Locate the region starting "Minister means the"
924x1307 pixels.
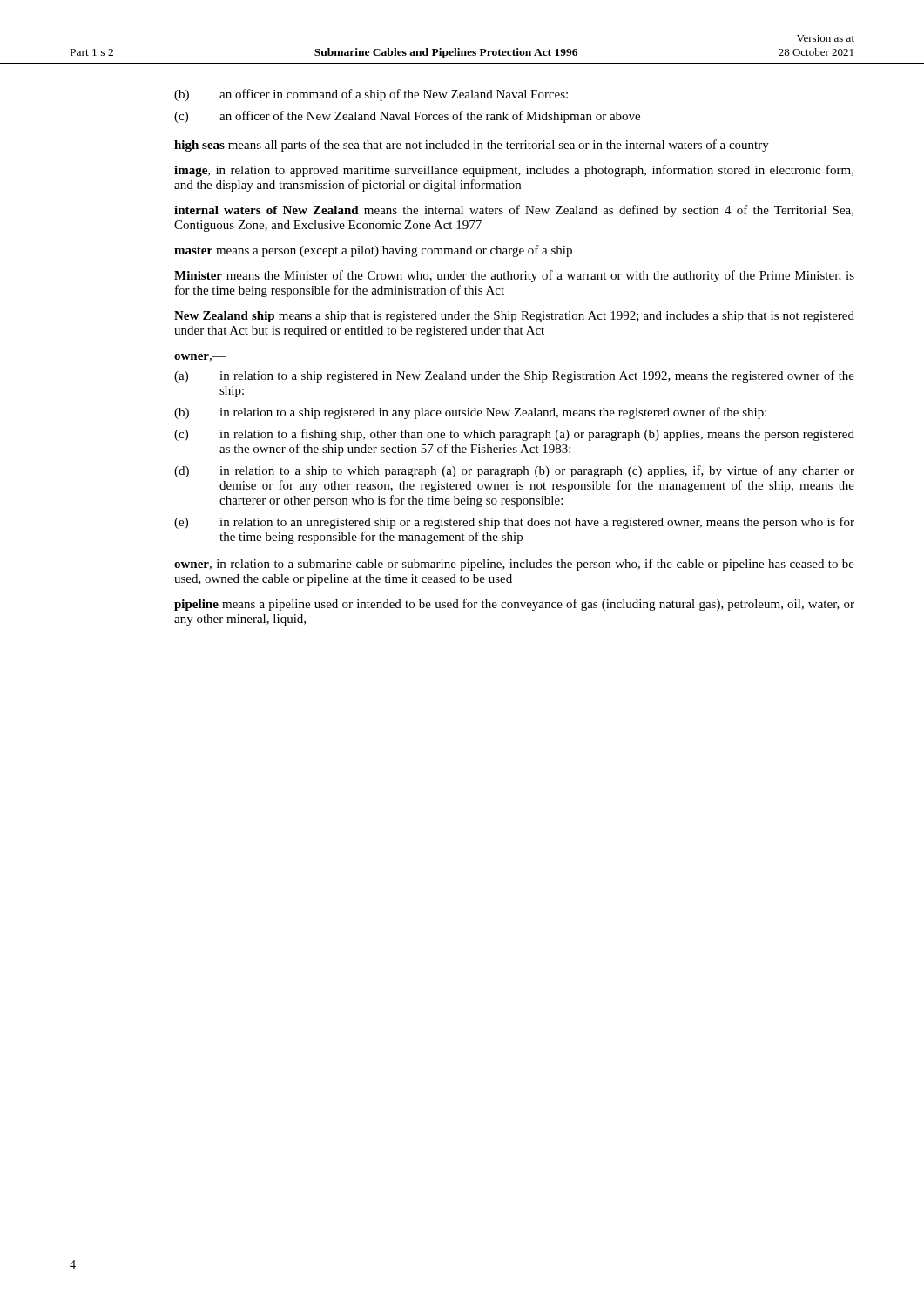point(514,283)
